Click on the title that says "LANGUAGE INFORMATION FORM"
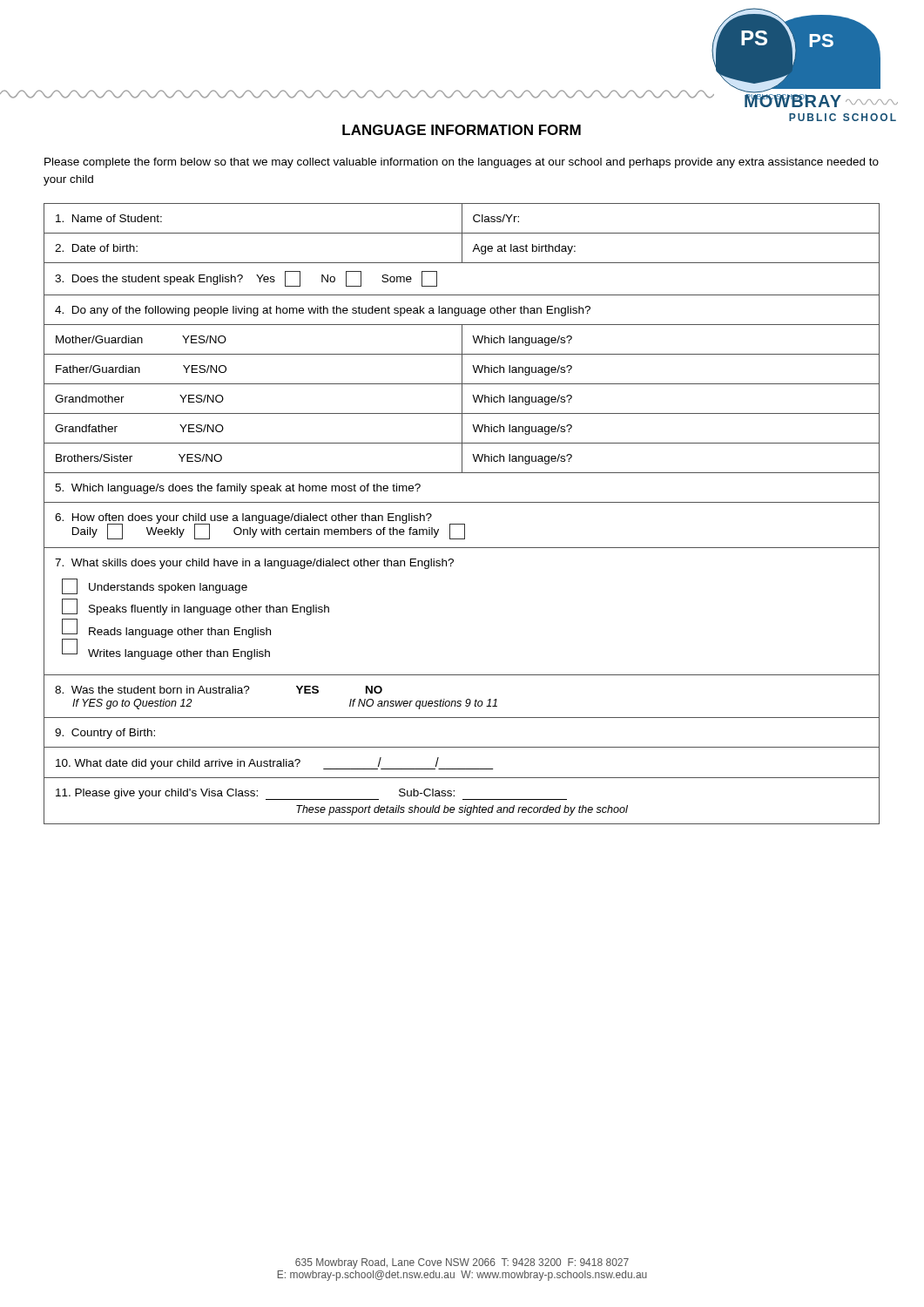This screenshot has width=924, height=1307. coord(462,130)
